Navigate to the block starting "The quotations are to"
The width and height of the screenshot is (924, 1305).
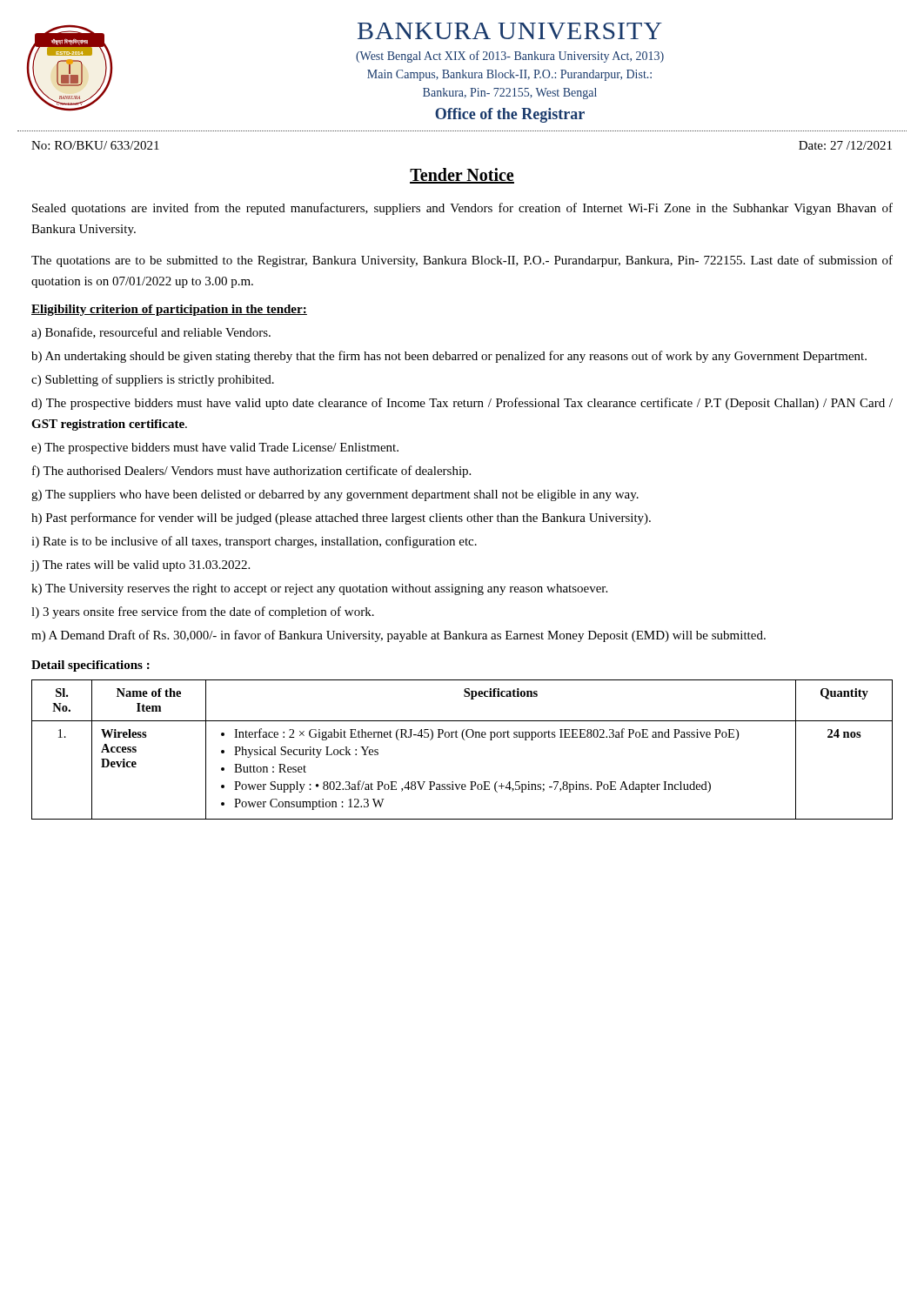click(x=462, y=271)
